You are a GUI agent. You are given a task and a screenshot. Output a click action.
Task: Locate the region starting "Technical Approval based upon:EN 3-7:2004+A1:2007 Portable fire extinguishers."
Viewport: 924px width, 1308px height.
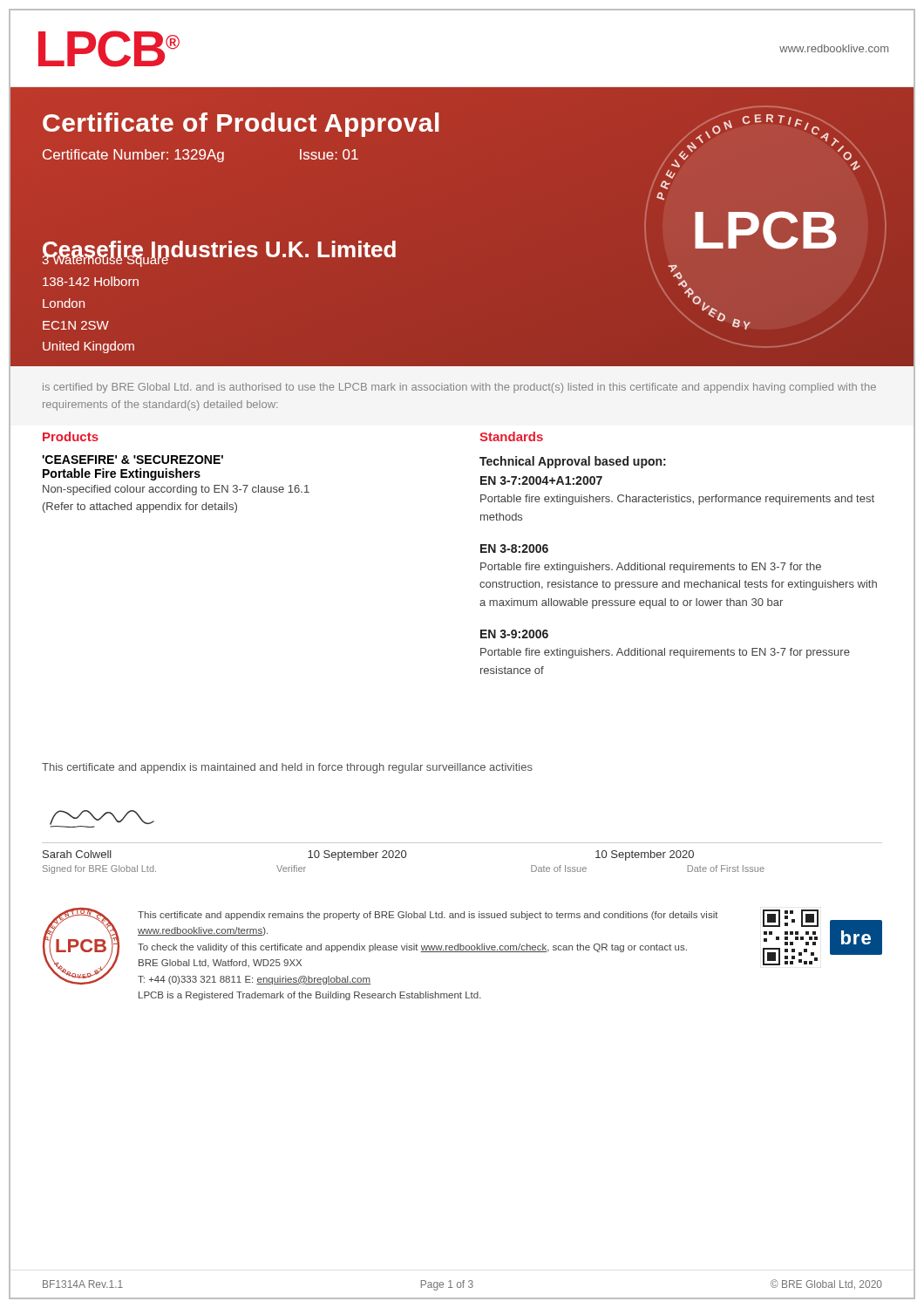[x=677, y=489]
